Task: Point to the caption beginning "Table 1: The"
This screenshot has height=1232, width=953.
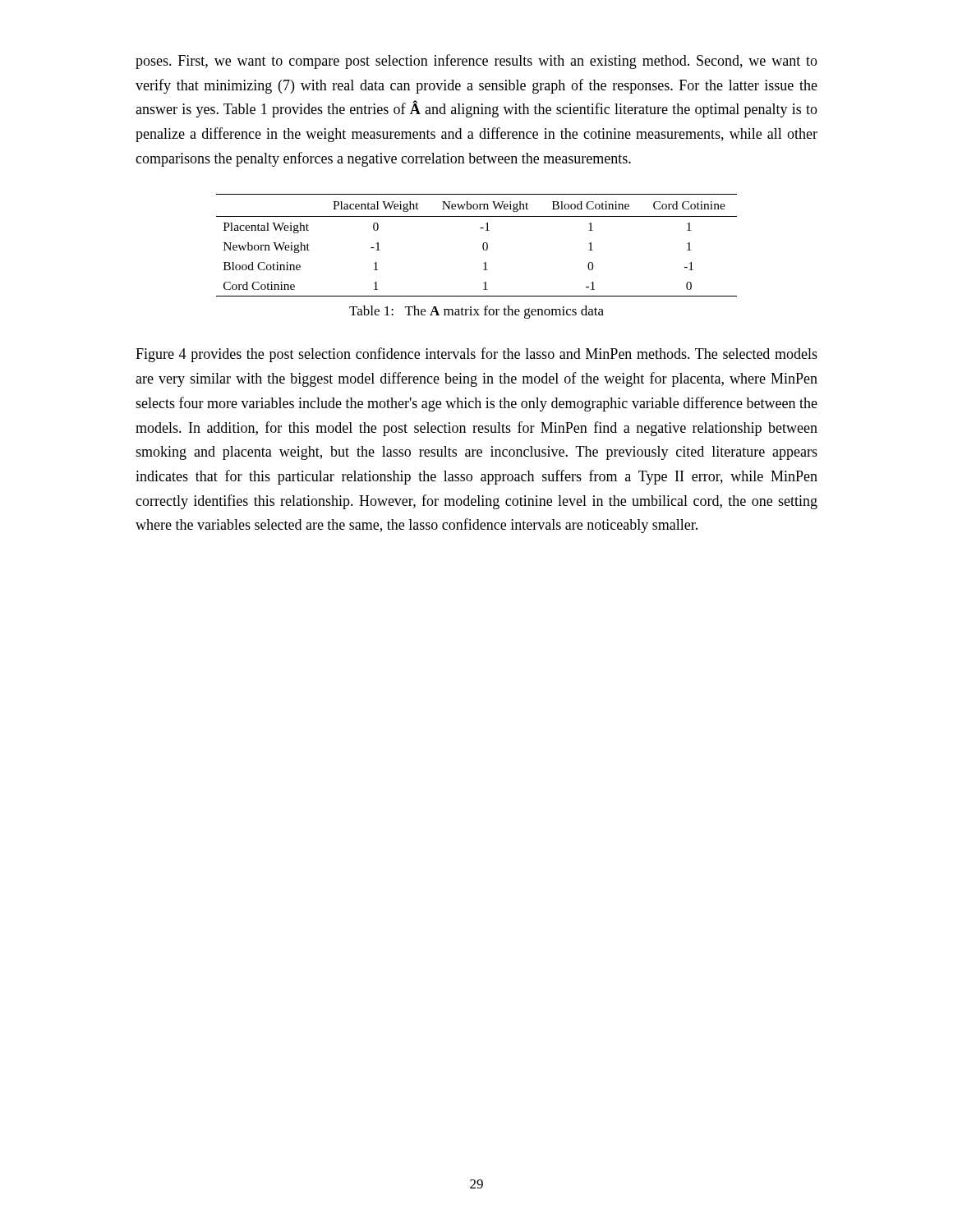Action: pyautogui.click(x=476, y=311)
